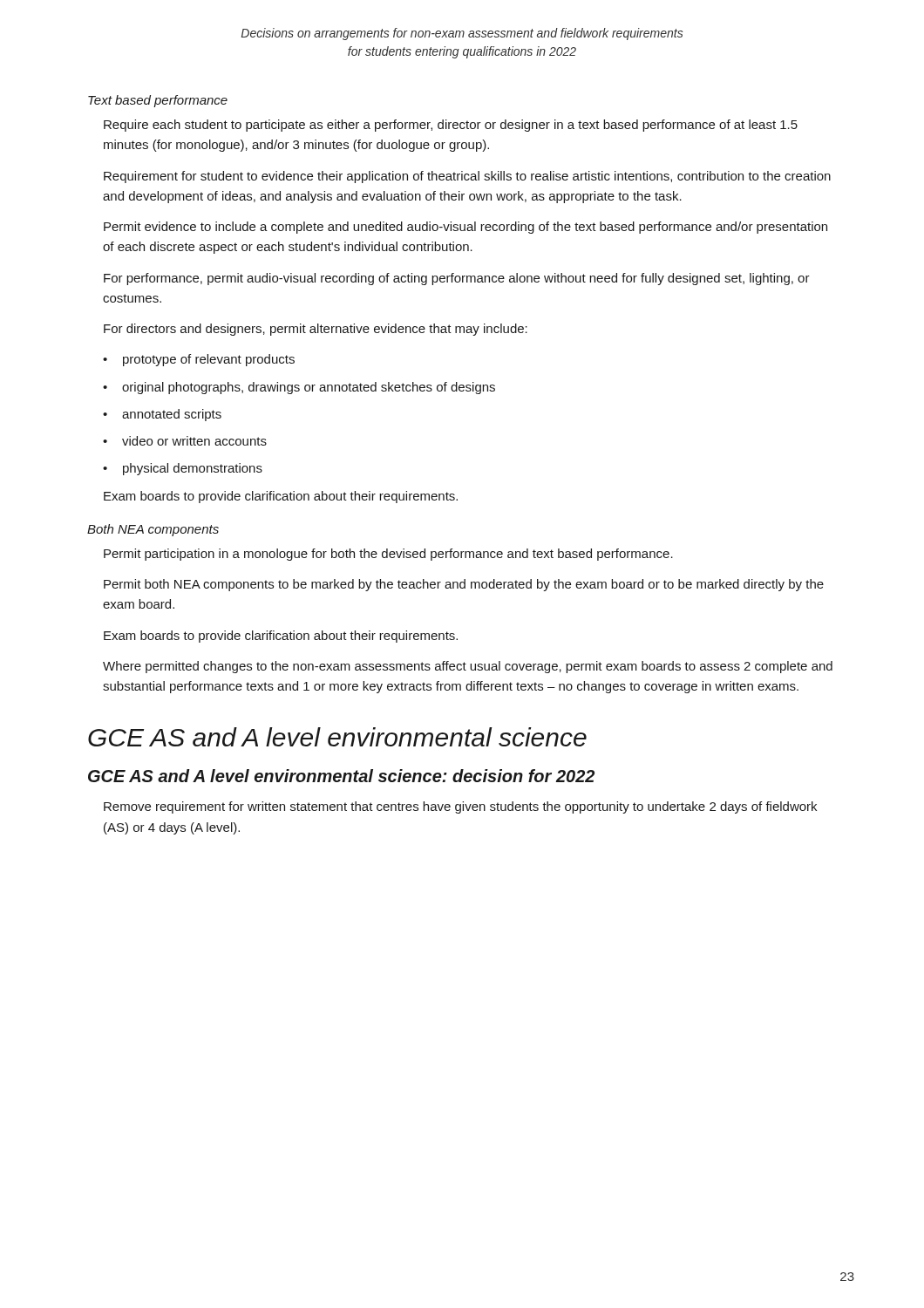Navigate to the text block starting "For performance, permit audio-visual recording of acting performance"
924x1308 pixels.
456,287
